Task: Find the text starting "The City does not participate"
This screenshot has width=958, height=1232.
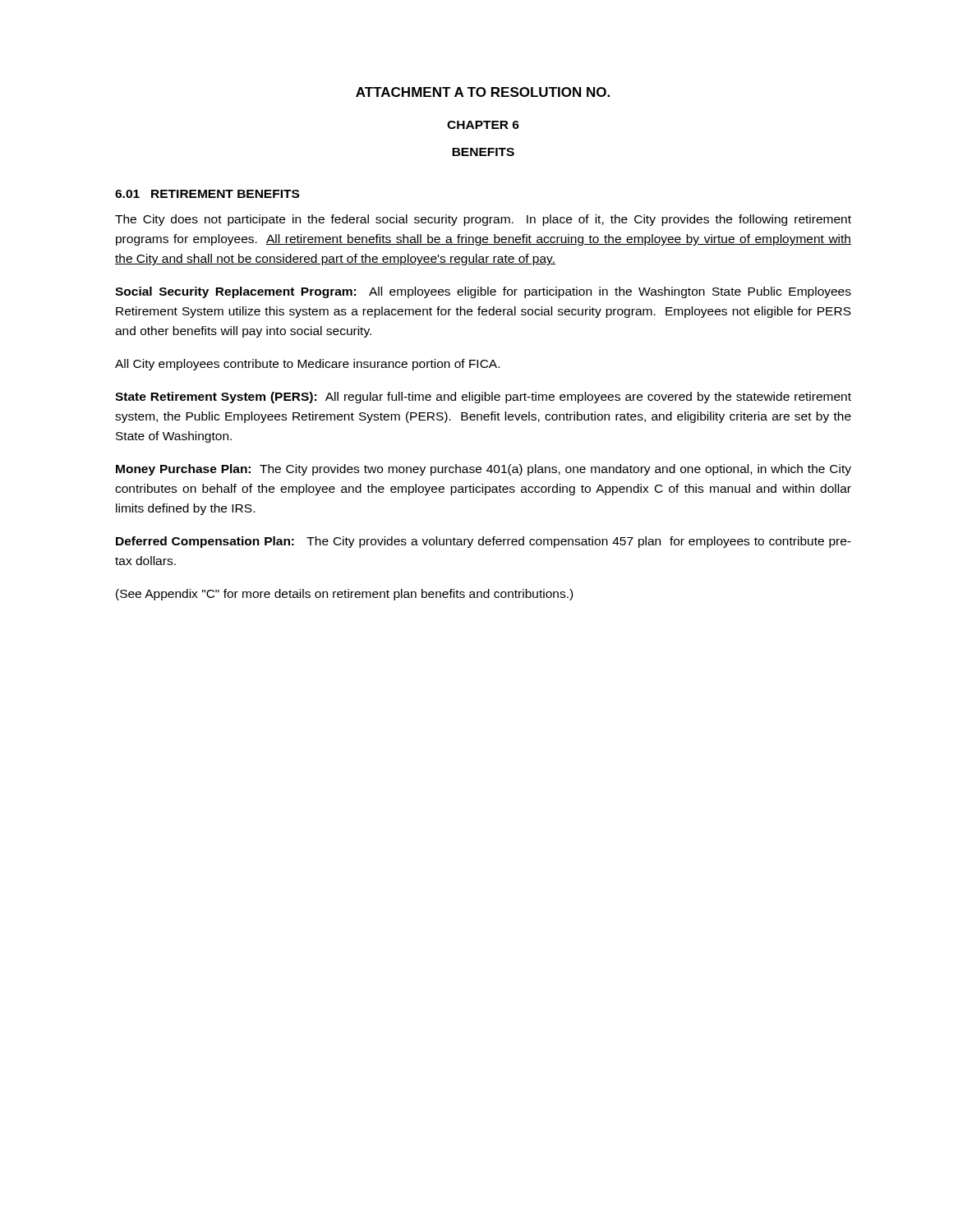Action: [x=483, y=239]
